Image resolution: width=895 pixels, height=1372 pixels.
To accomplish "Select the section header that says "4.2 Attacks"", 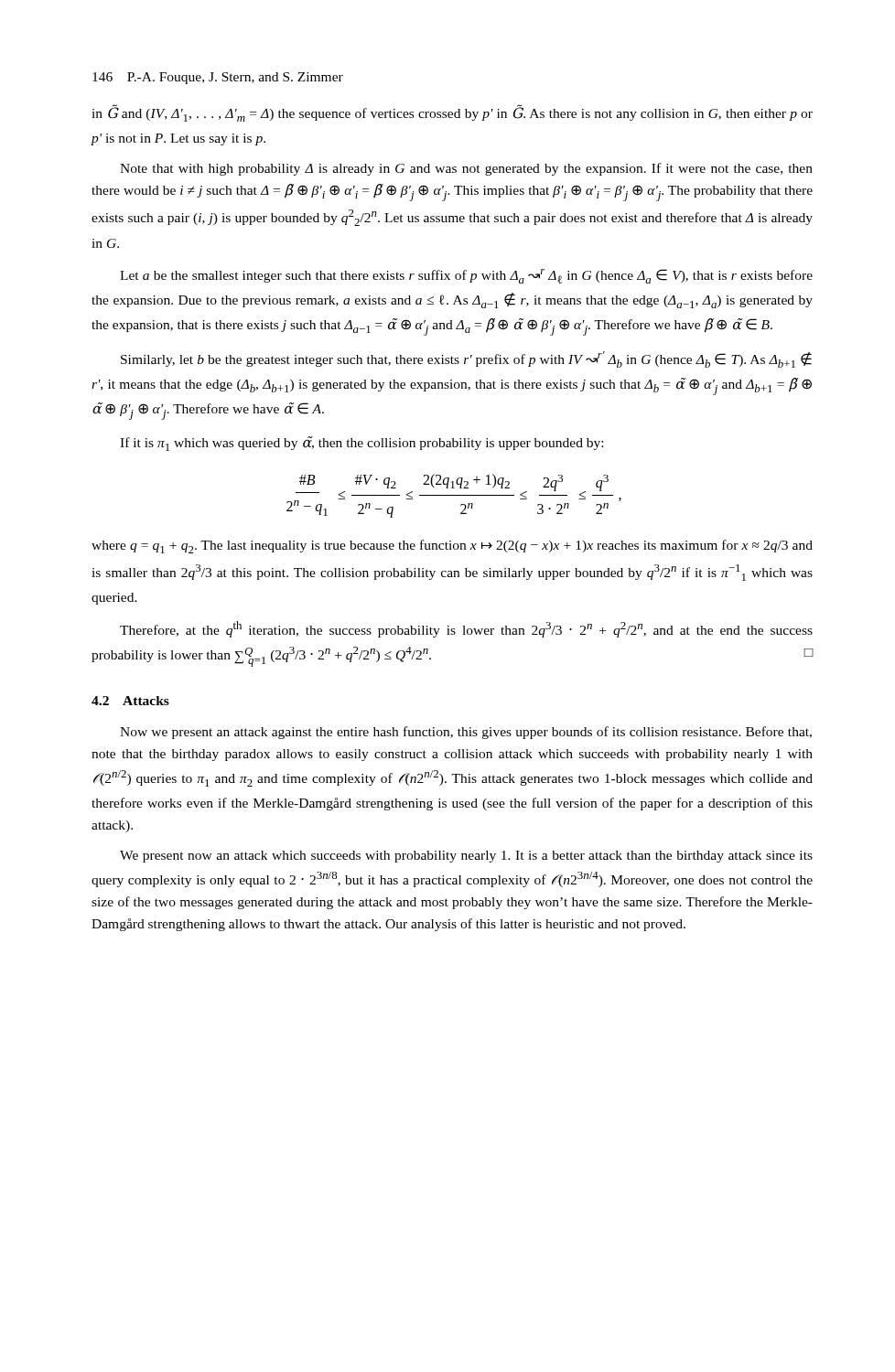I will pyautogui.click(x=130, y=700).
